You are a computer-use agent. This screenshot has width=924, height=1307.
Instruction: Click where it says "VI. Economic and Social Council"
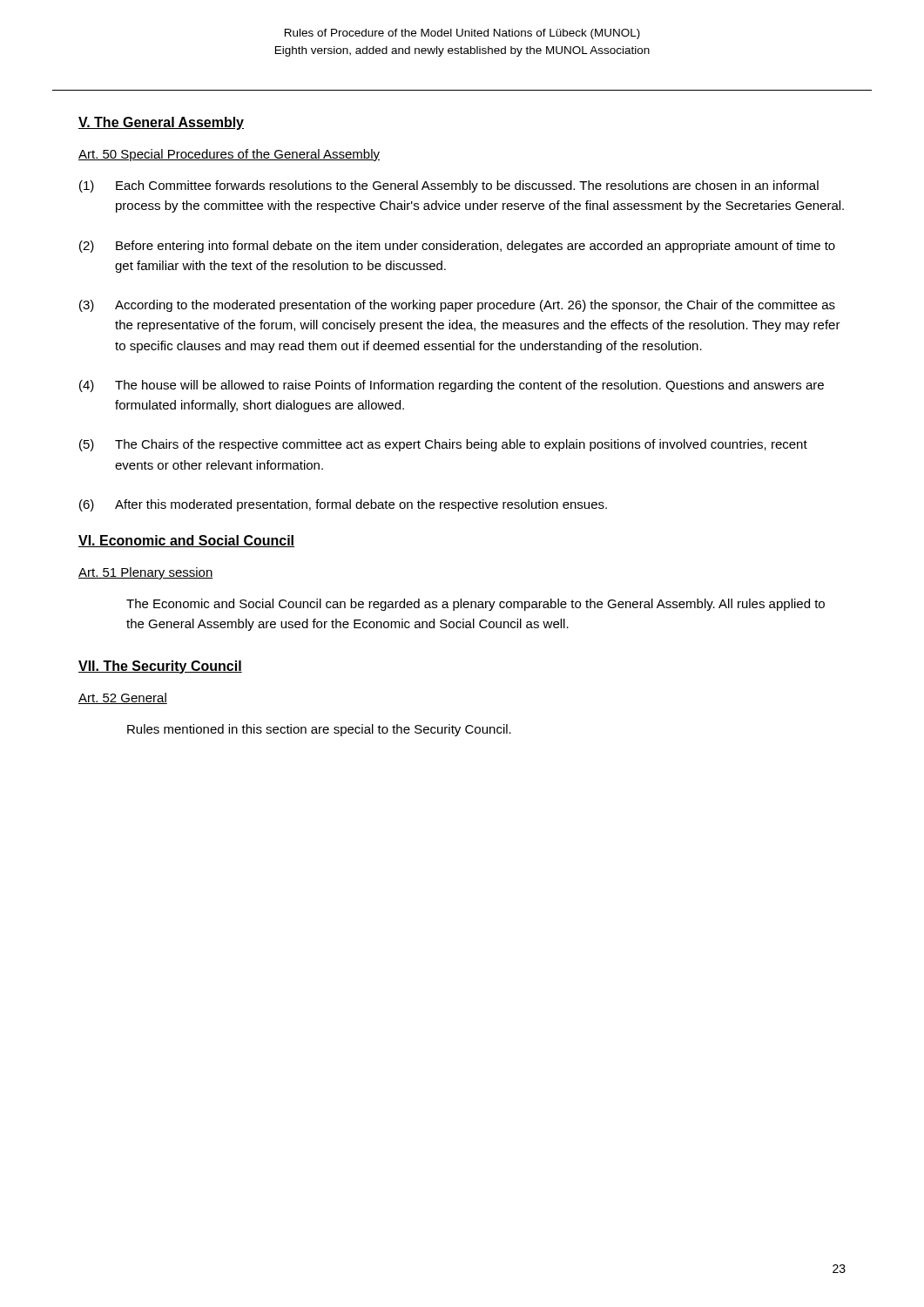[186, 541]
